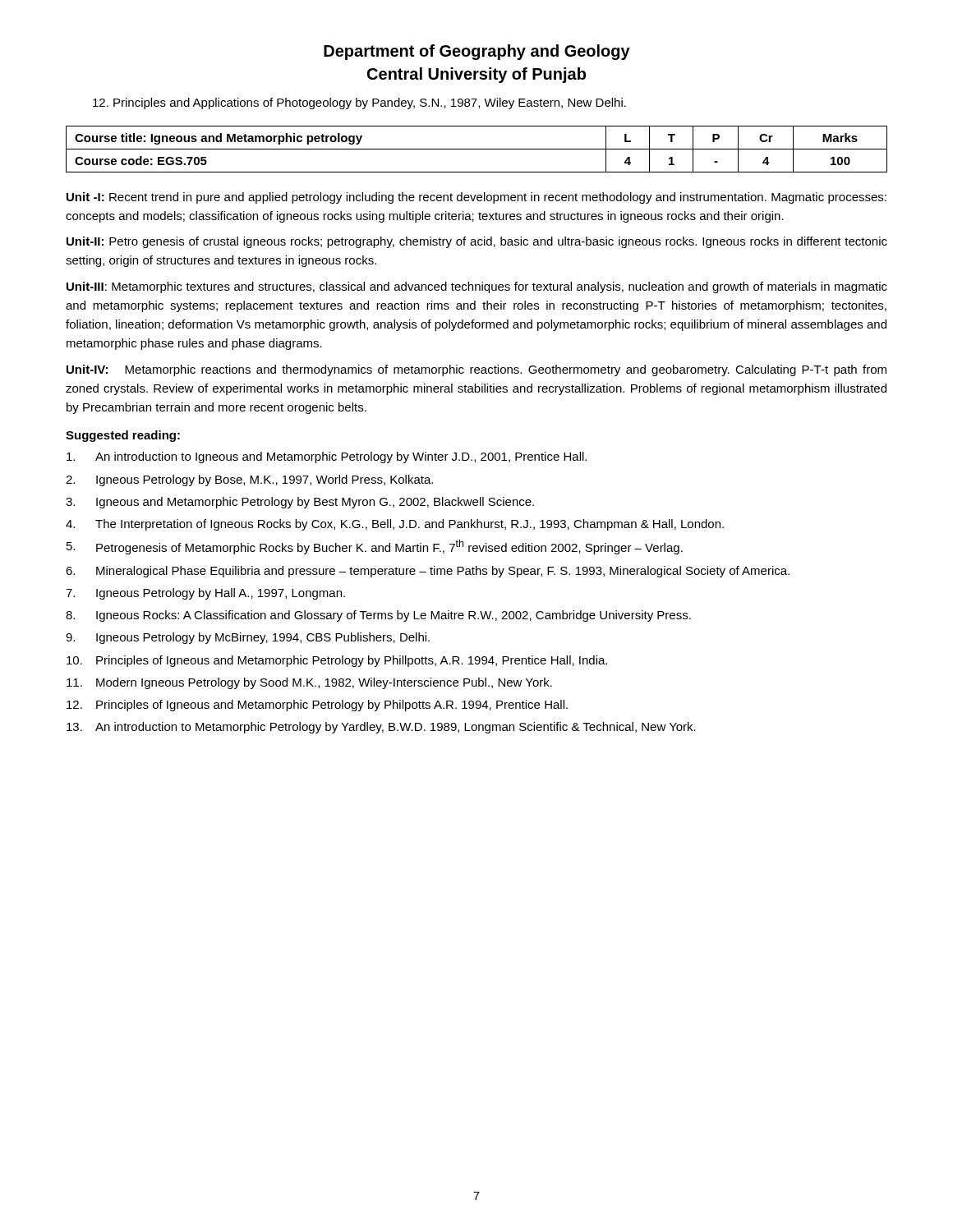Select the passage starting "10.Principles of Igneous and"

click(x=337, y=660)
